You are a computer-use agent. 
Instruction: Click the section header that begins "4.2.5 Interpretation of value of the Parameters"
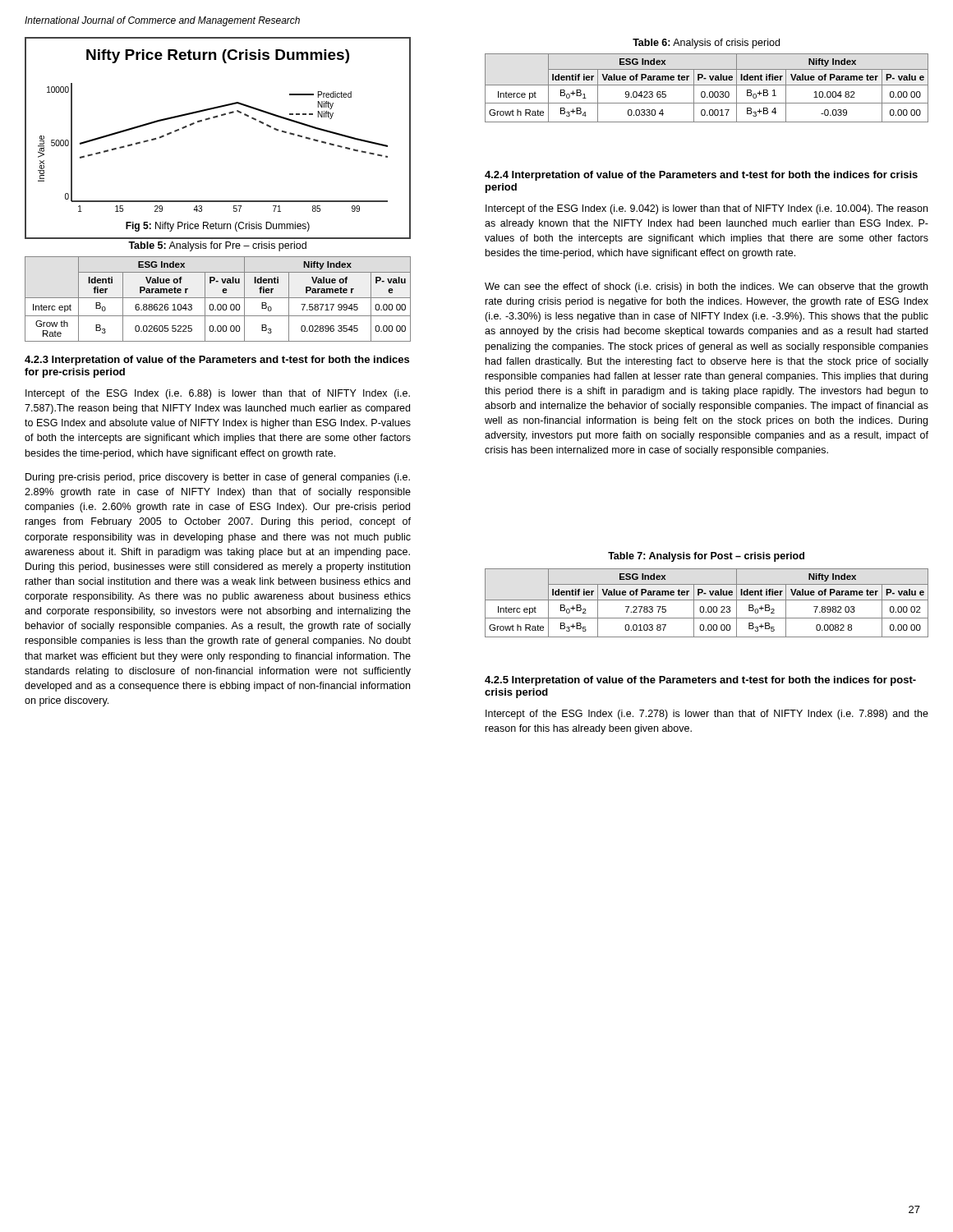(700, 686)
